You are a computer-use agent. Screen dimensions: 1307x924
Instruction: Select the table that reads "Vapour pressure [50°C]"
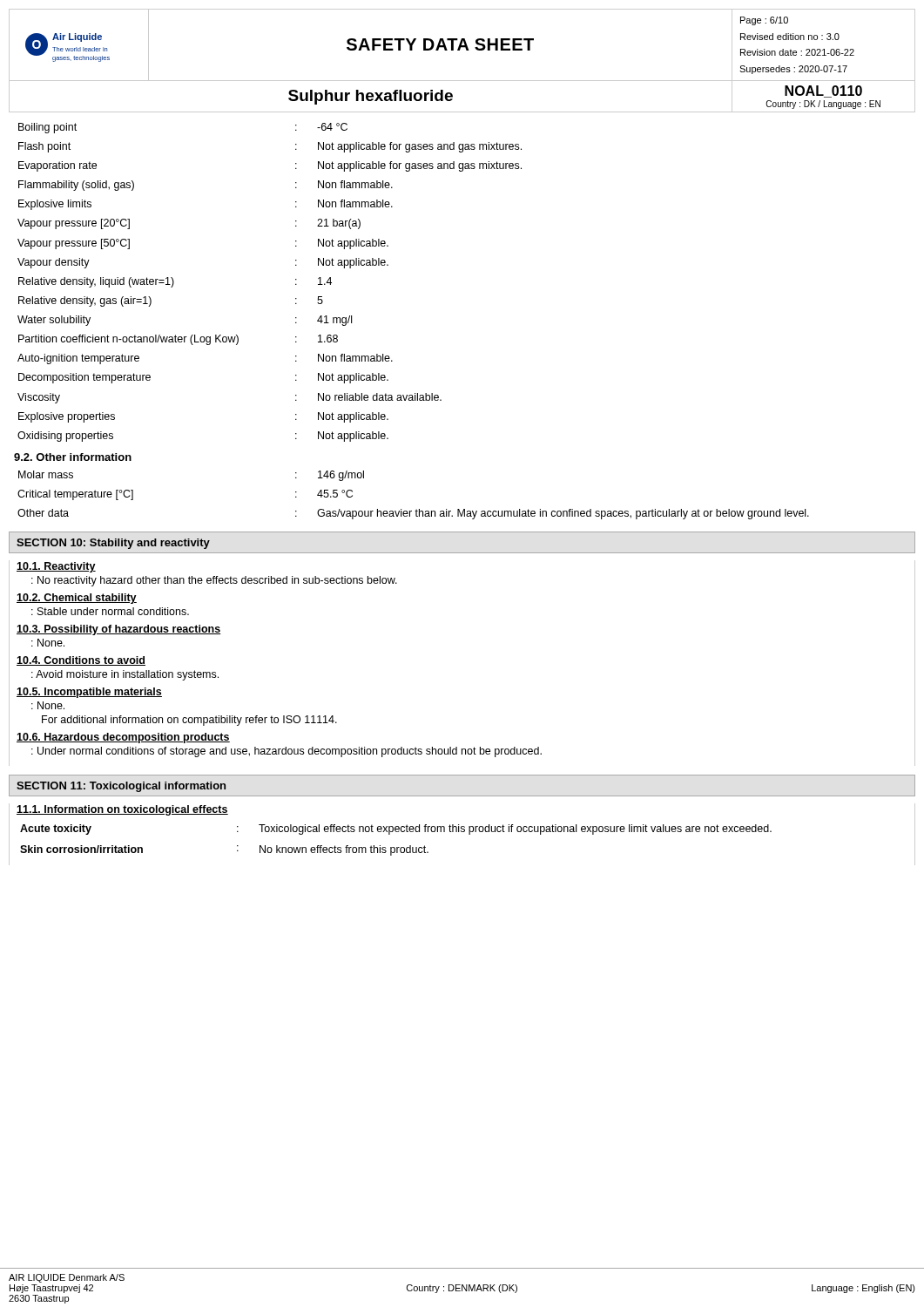coord(462,320)
